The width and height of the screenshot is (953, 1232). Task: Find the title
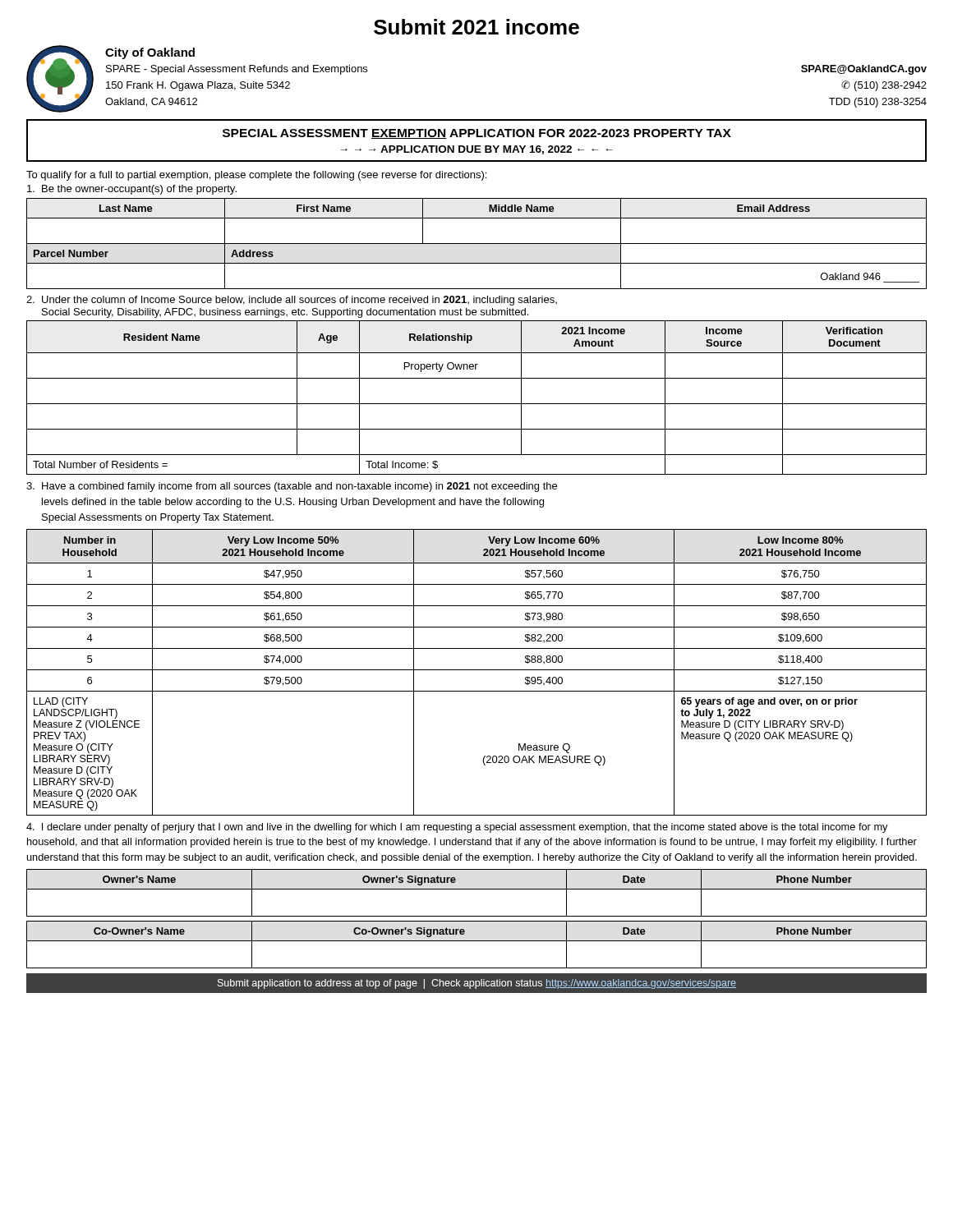476,27
